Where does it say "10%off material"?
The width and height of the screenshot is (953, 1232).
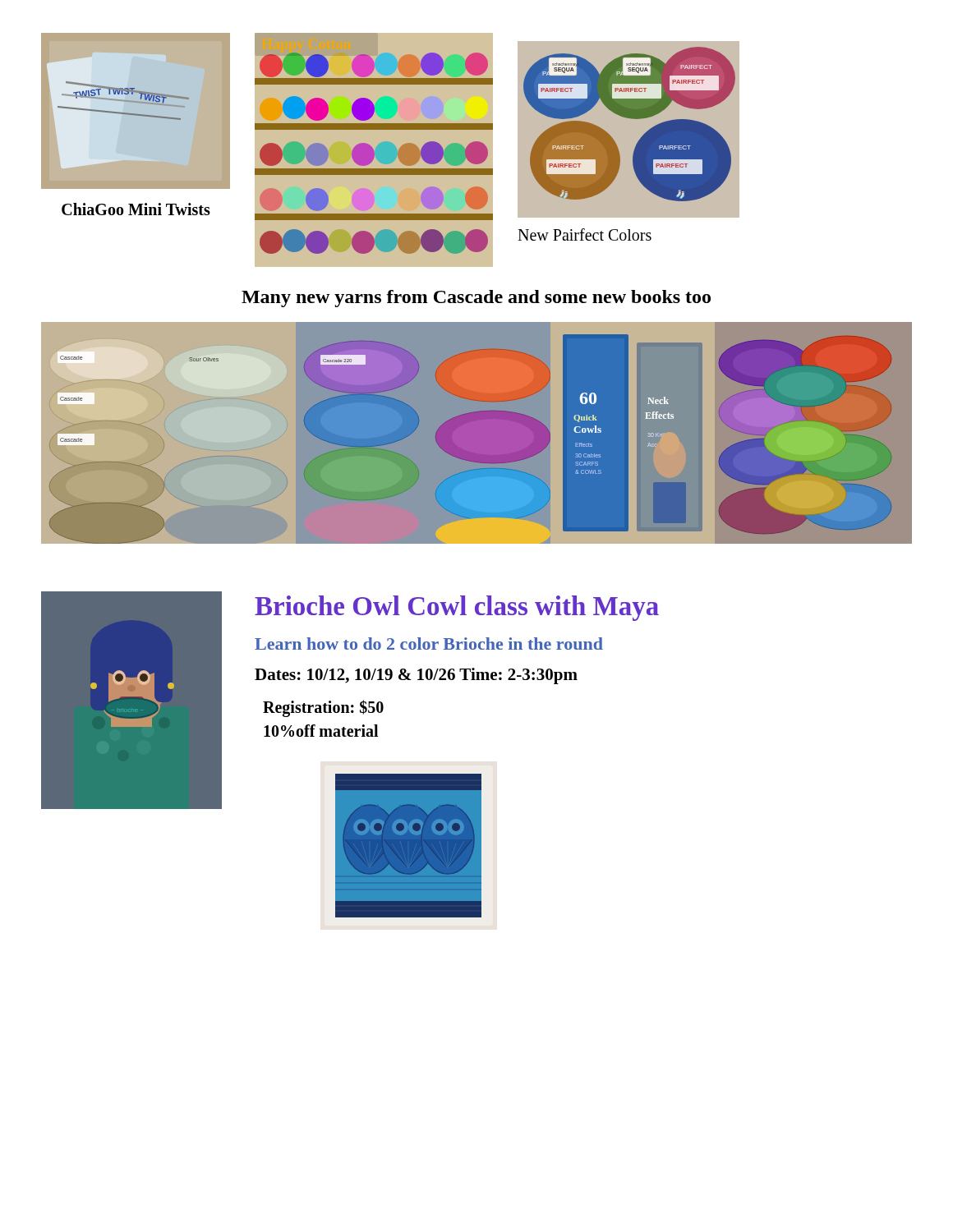pos(316,731)
